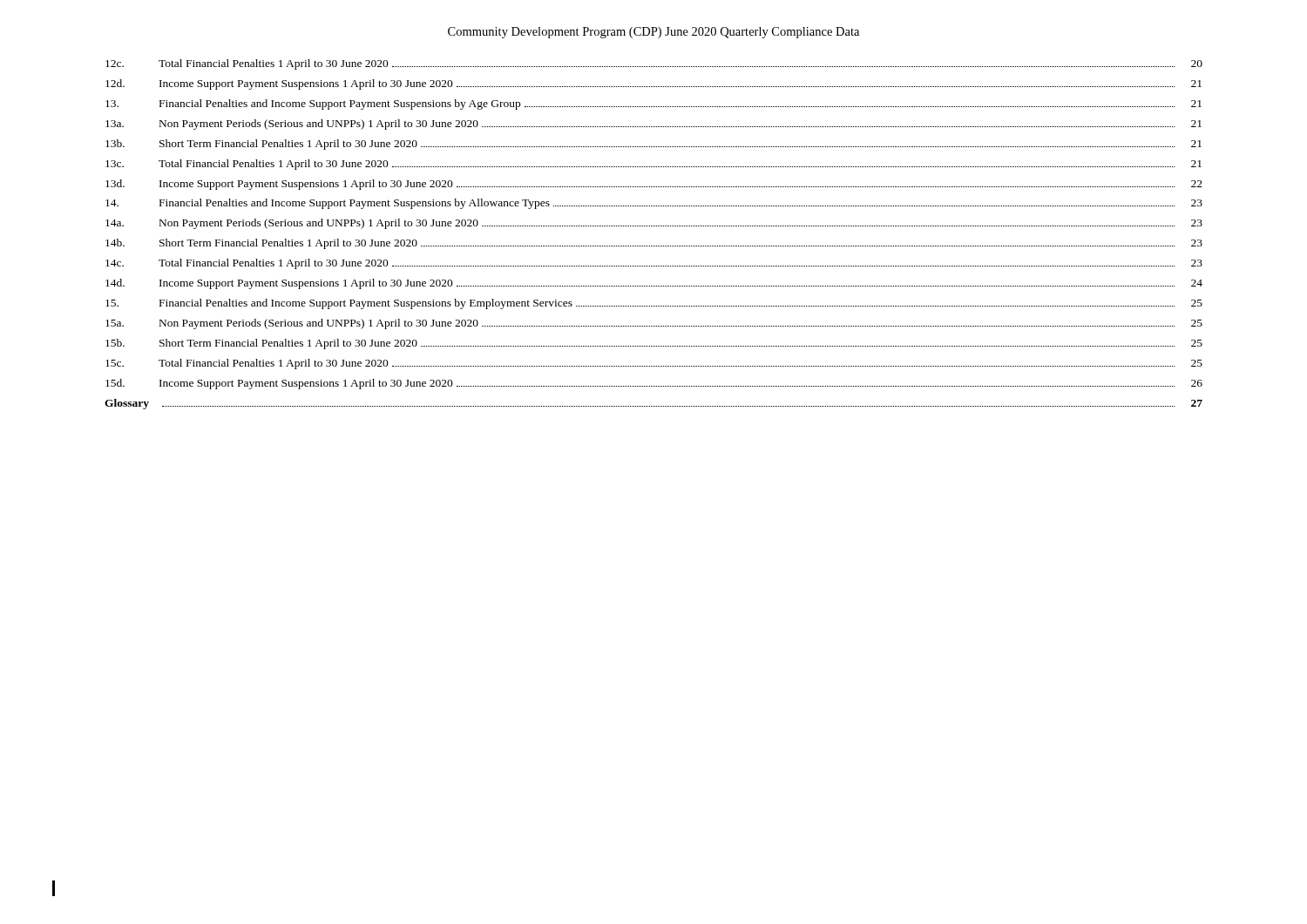The width and height of the screenshot is (1307, 924).
Task: Find the block on this page that starts "13c. Total Financial"
Action: coord(654,164)
